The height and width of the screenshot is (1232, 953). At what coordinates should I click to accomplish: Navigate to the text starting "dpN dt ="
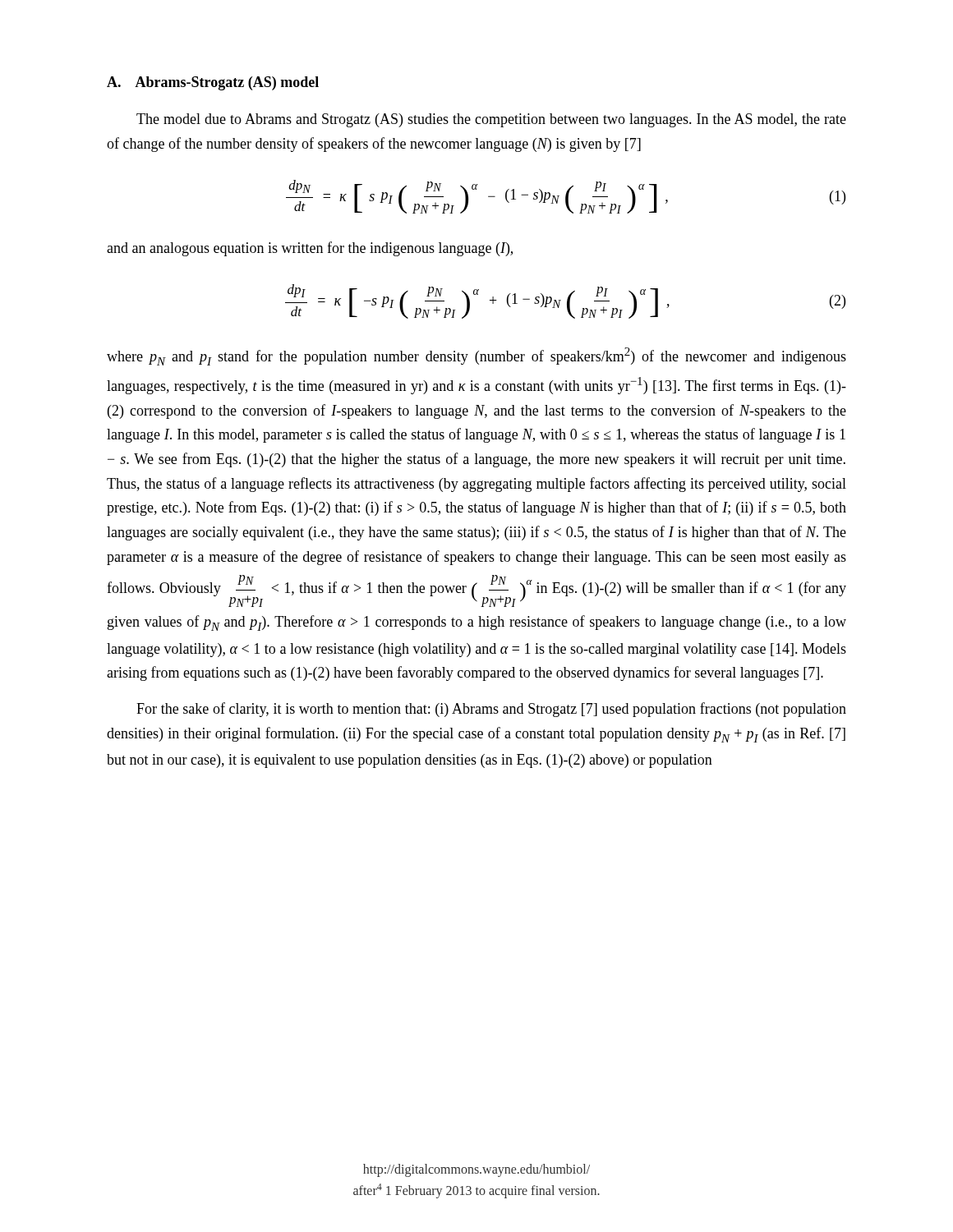pyautogui.click(x=476, y=197)
